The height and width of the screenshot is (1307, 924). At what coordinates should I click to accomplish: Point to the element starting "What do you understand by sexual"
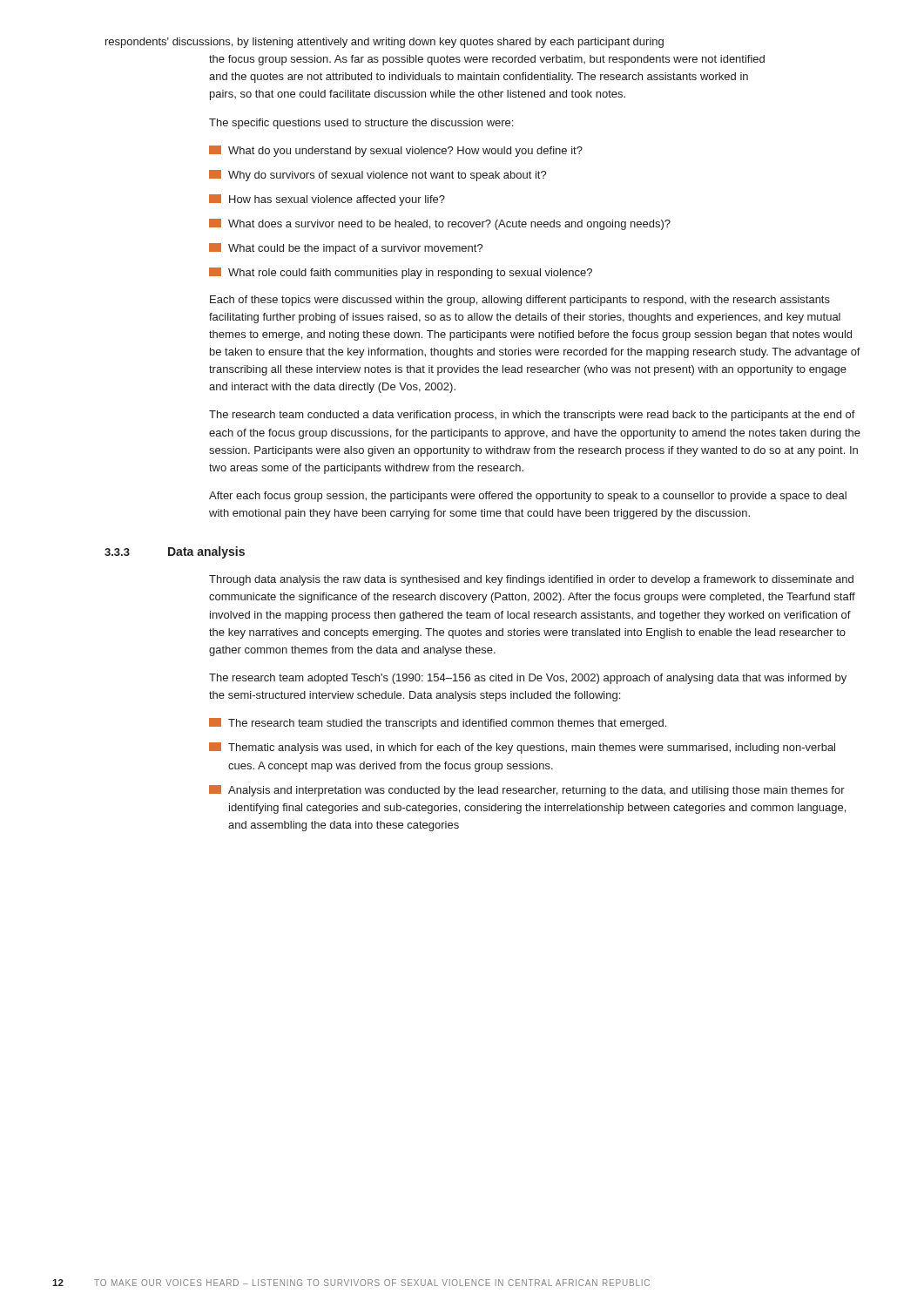(x=535, y=151)
